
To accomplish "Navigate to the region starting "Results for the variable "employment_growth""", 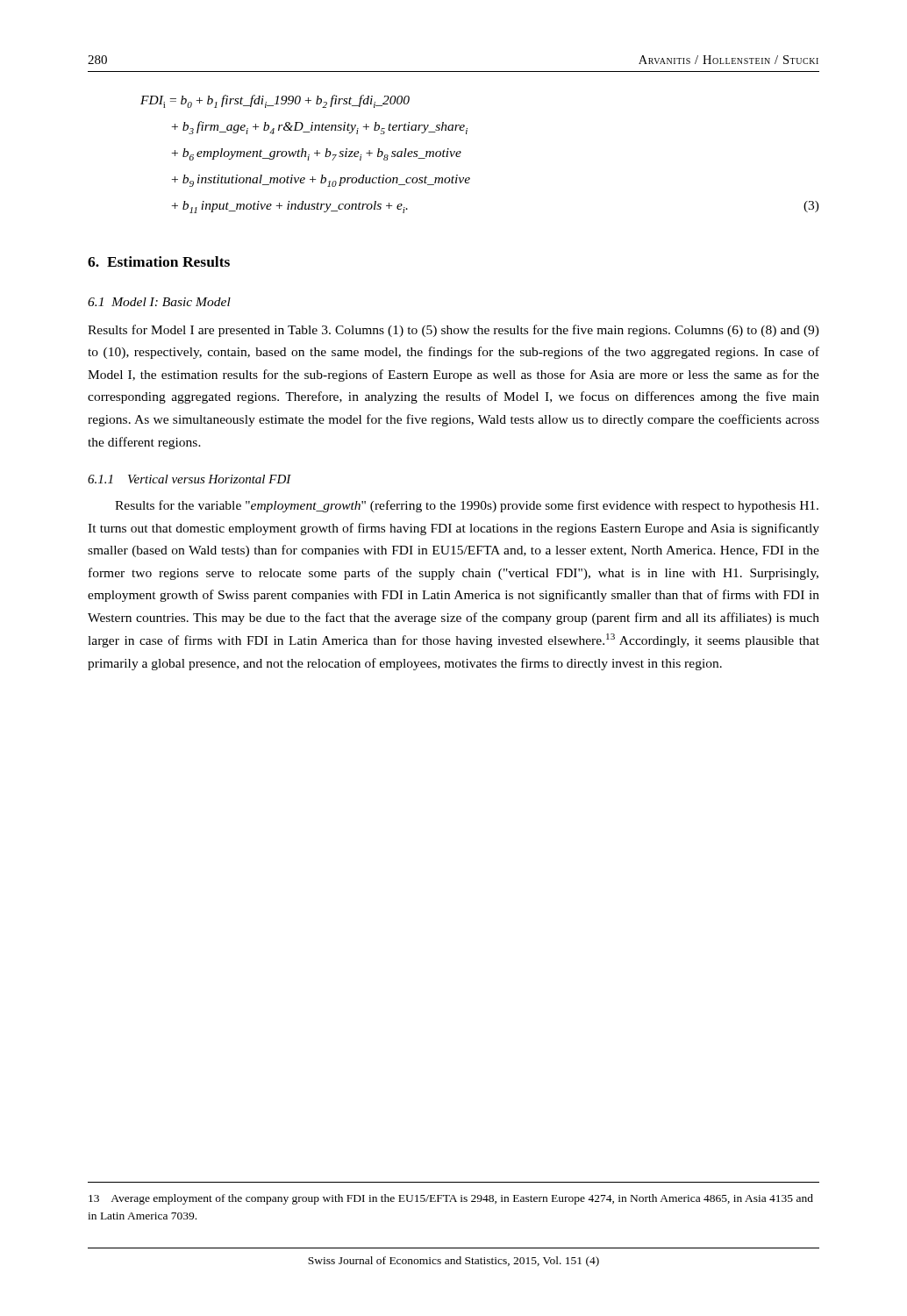I will (x=454, y=584).
